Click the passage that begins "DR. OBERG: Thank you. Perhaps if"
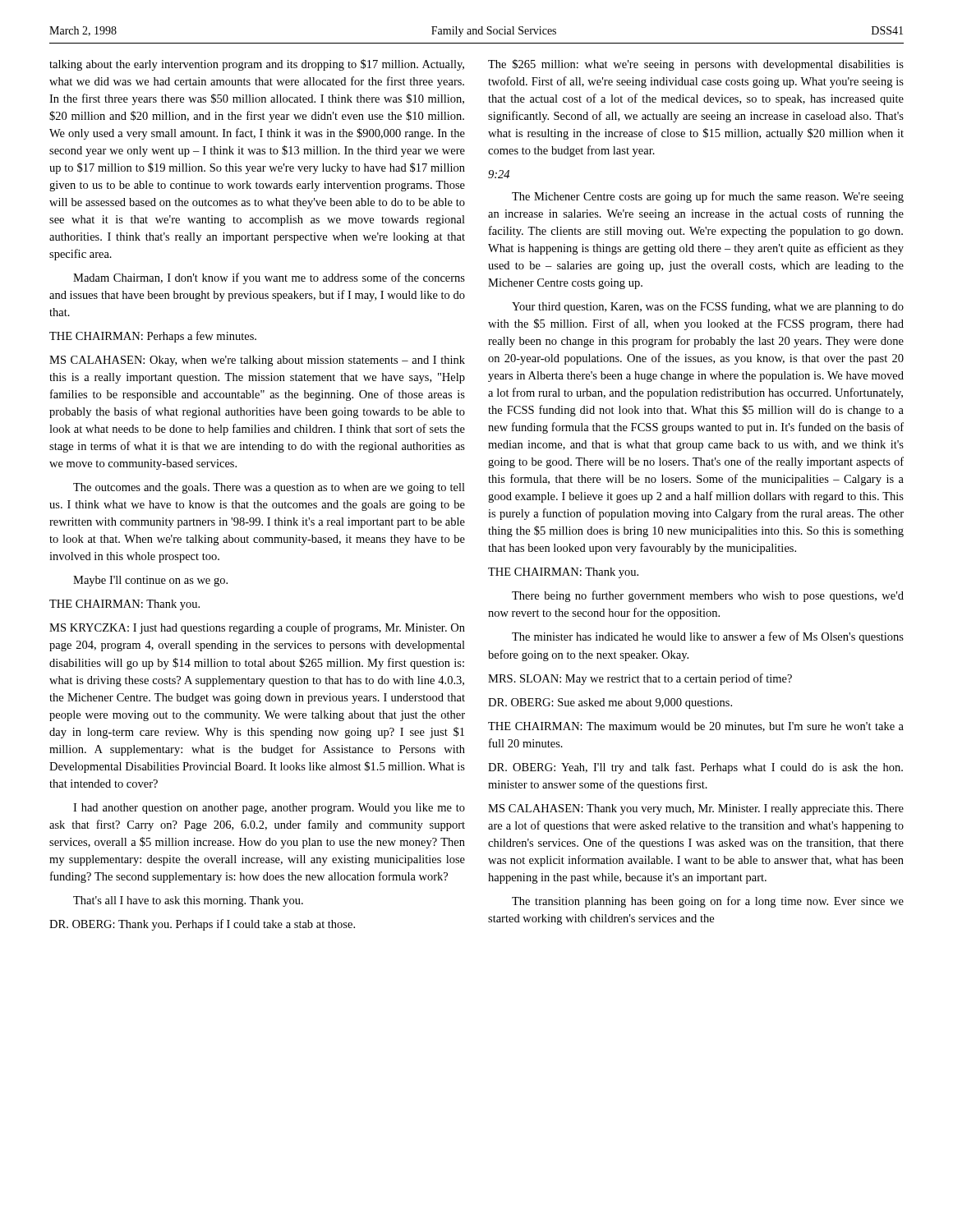This screenshot has height=1232, width=953. click(257, 924)
